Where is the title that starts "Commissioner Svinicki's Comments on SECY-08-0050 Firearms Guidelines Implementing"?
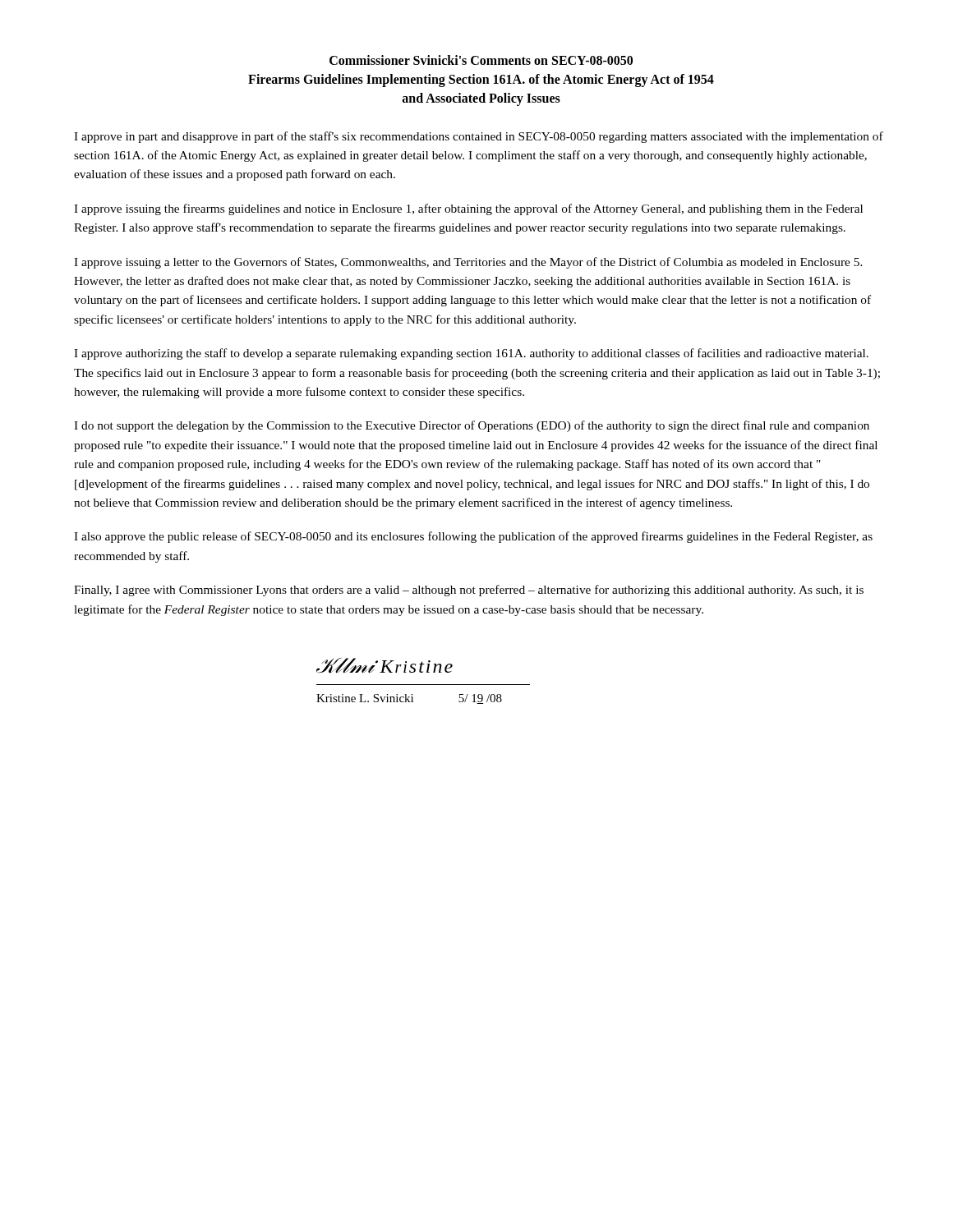The width and height of the screenshot is (958, 1232). pos(481,79)
